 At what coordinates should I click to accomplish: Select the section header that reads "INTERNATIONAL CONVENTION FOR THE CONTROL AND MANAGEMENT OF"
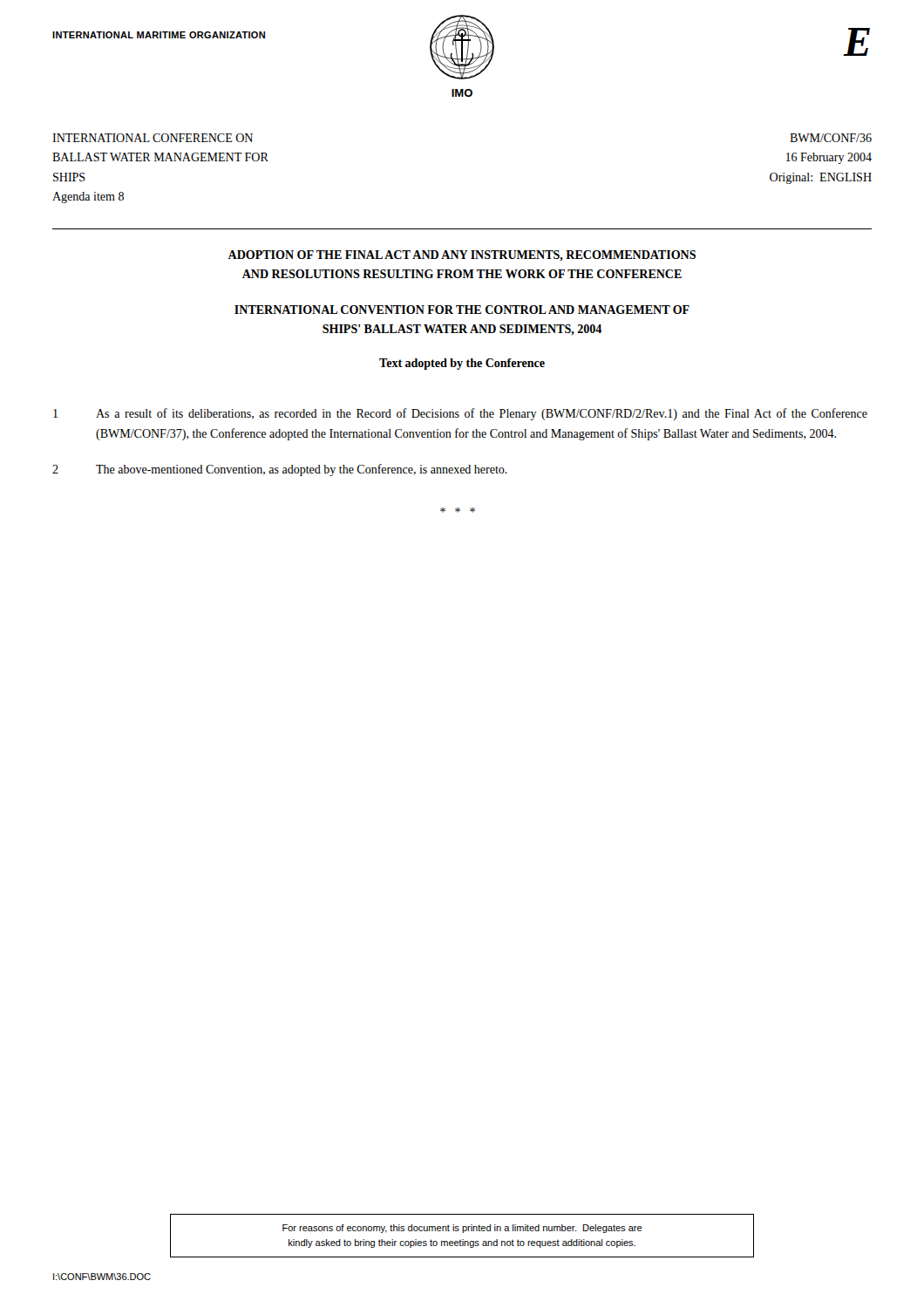pyautogui.click(x=462, y=320)
